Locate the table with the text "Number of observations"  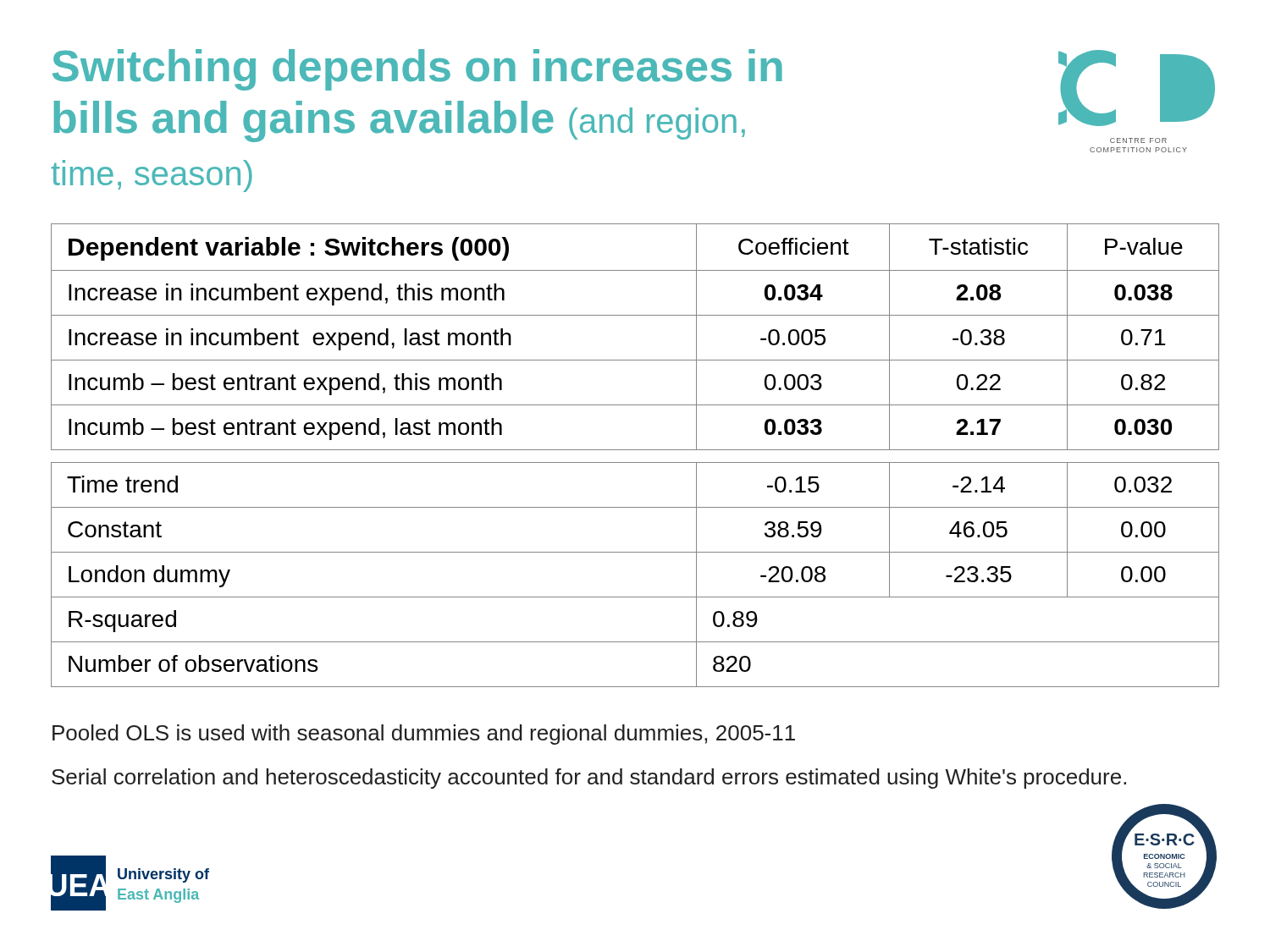(635, 455)
